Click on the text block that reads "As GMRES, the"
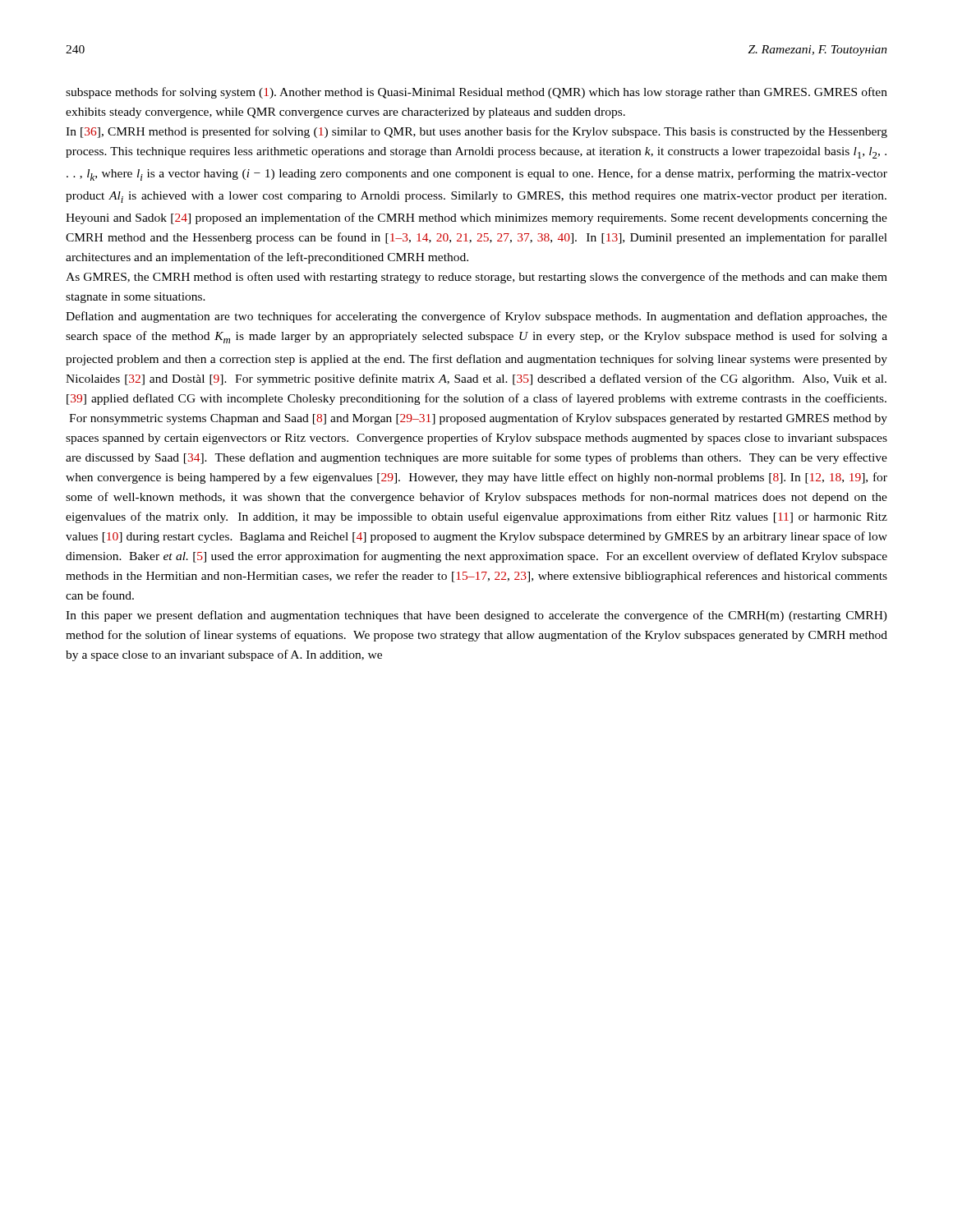 [476, 287]
